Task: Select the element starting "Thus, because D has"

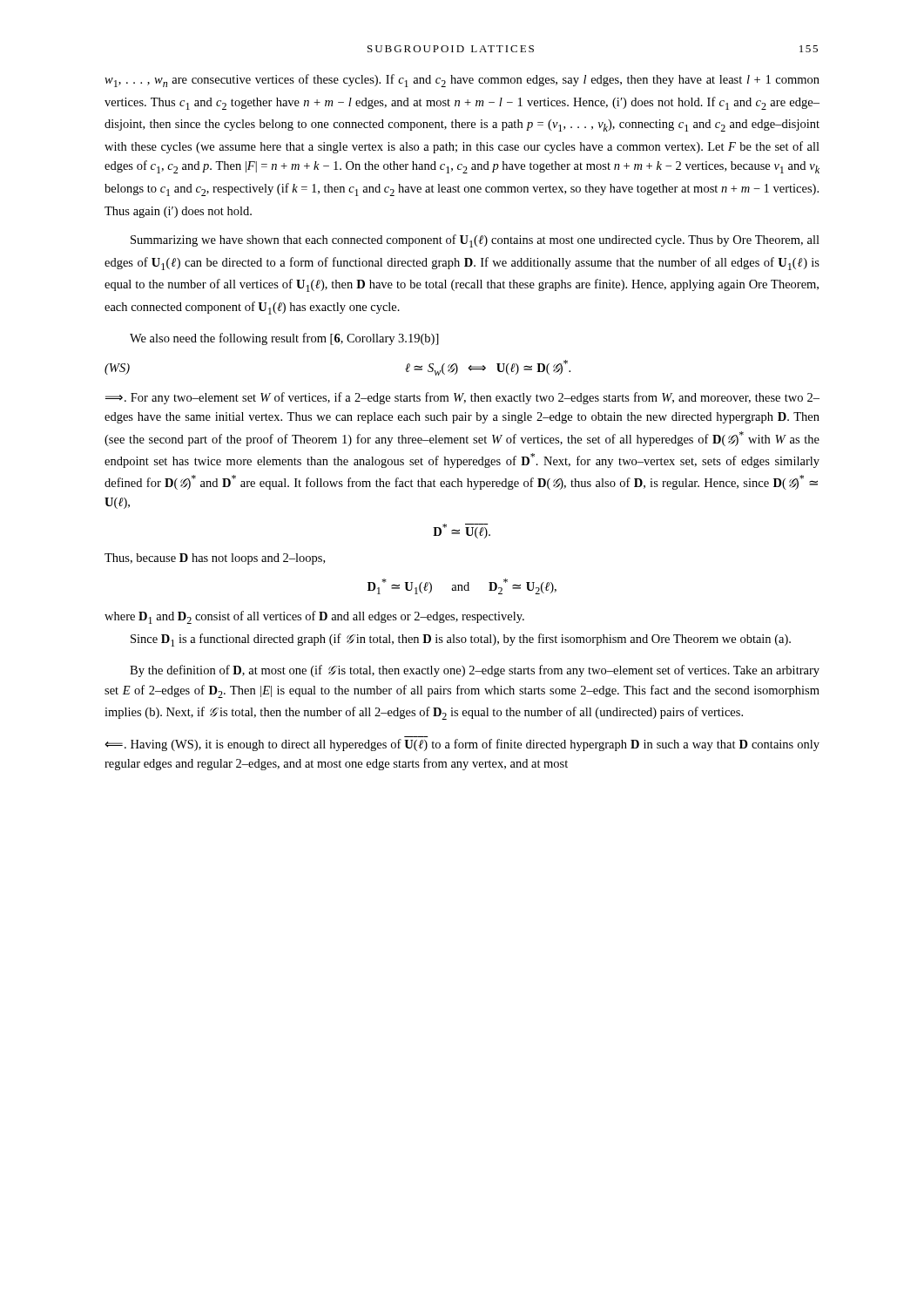Action: click(x=215, y=559)
